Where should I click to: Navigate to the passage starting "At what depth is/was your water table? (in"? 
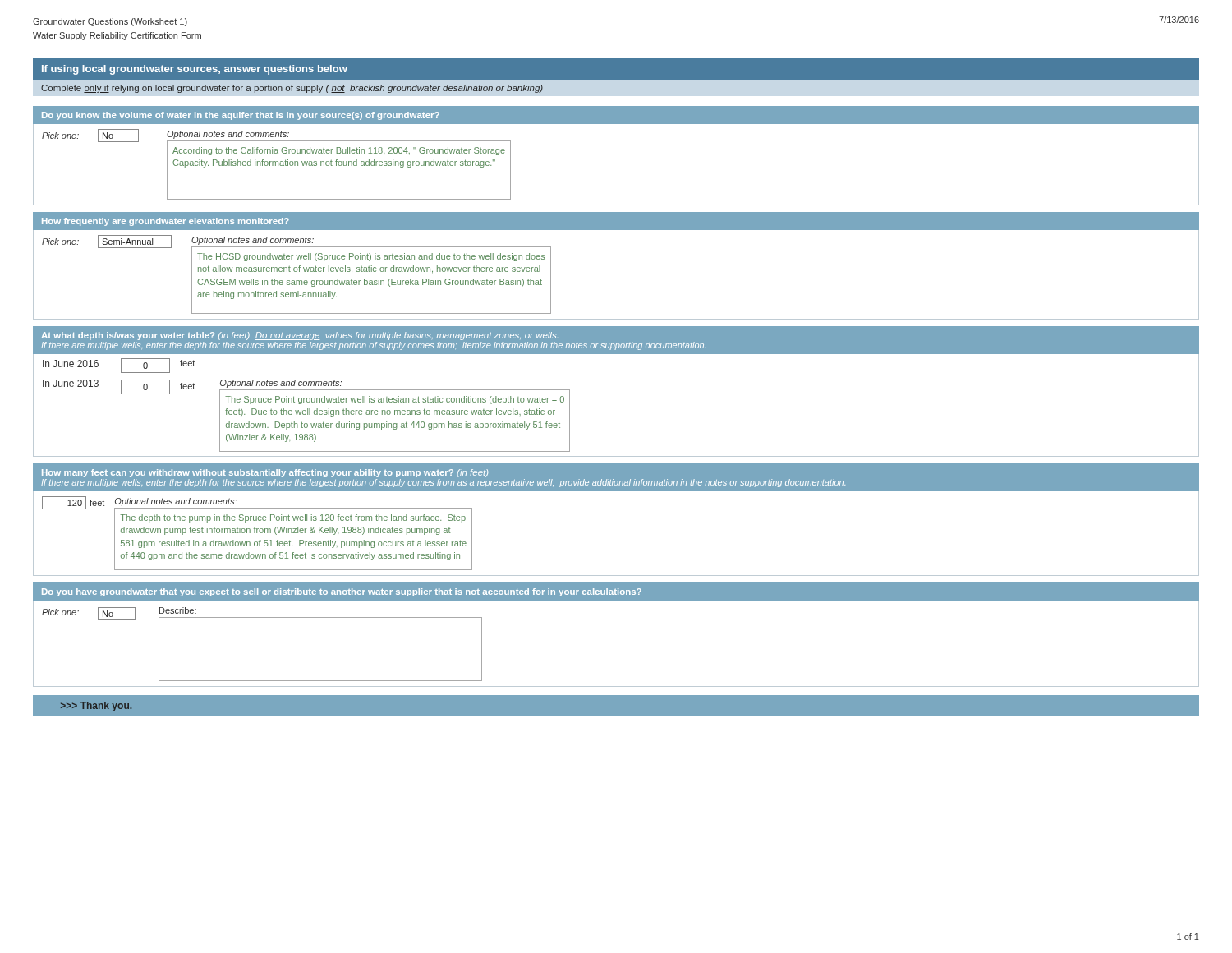374,340
